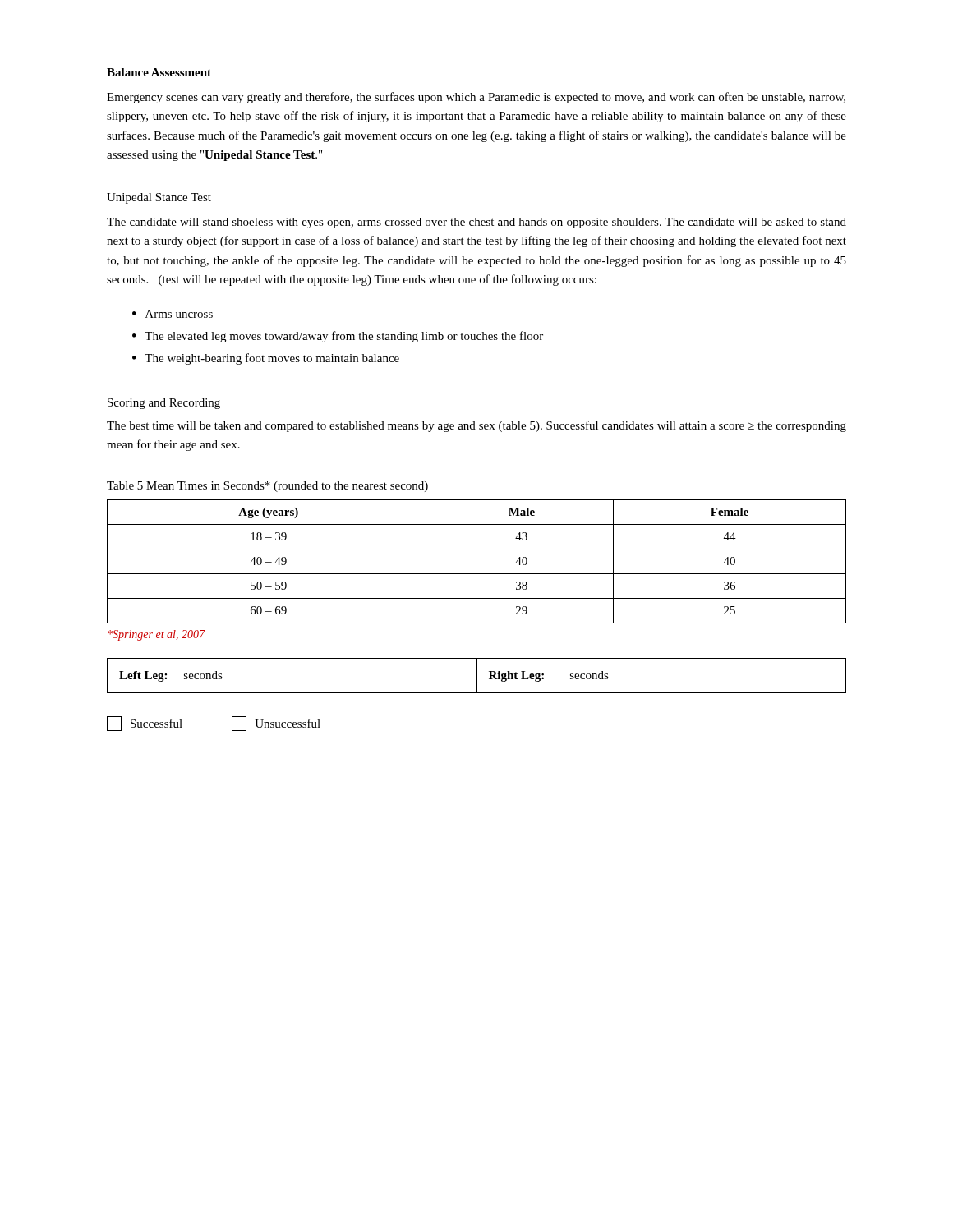Image resolution: width=953 pixels, height=1232 pixels.
Task: Find the block starting "Scoring and Recording"
Action: tap(164, 402)
